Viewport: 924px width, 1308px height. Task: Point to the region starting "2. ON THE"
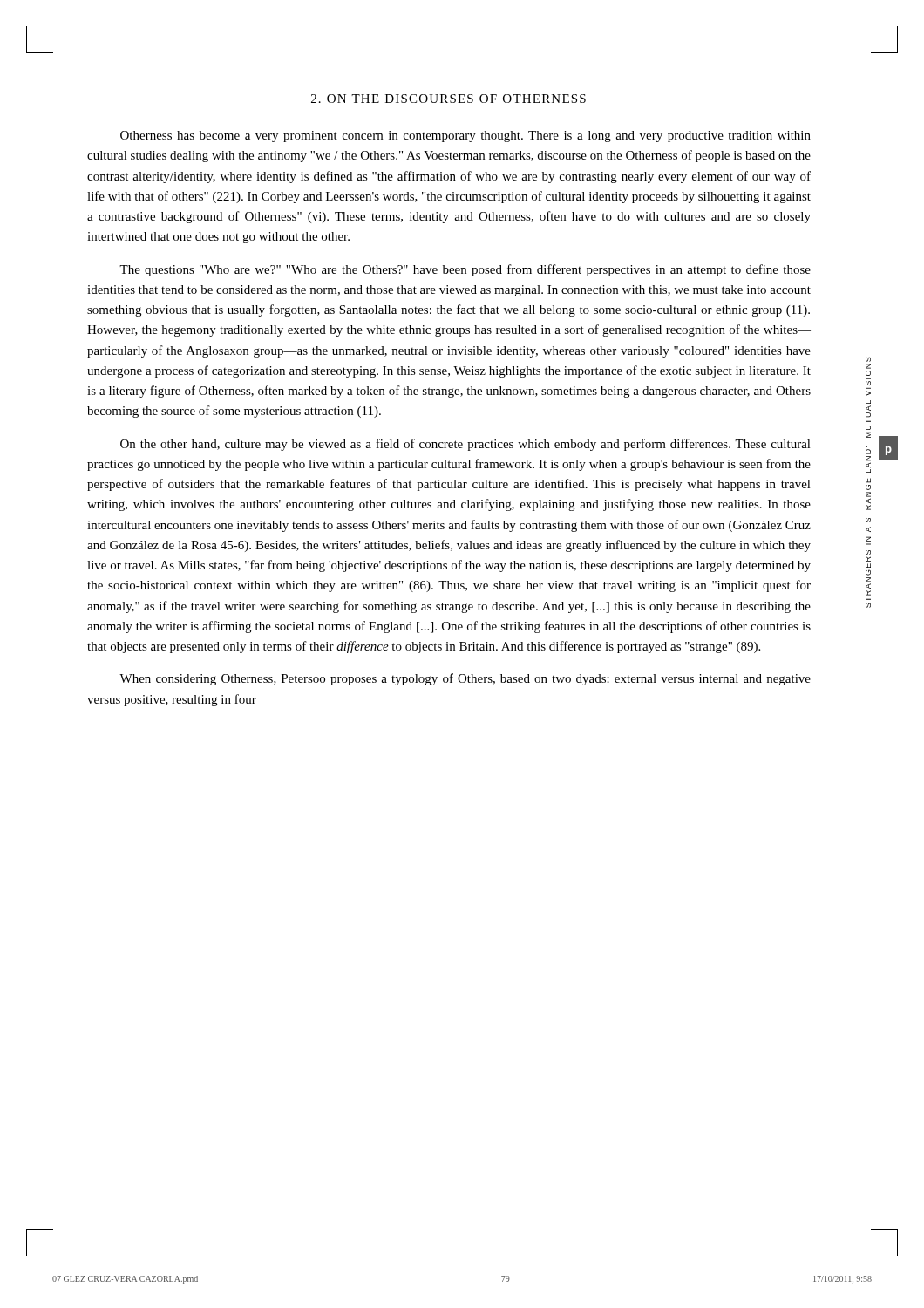click(x=449, y=99)
